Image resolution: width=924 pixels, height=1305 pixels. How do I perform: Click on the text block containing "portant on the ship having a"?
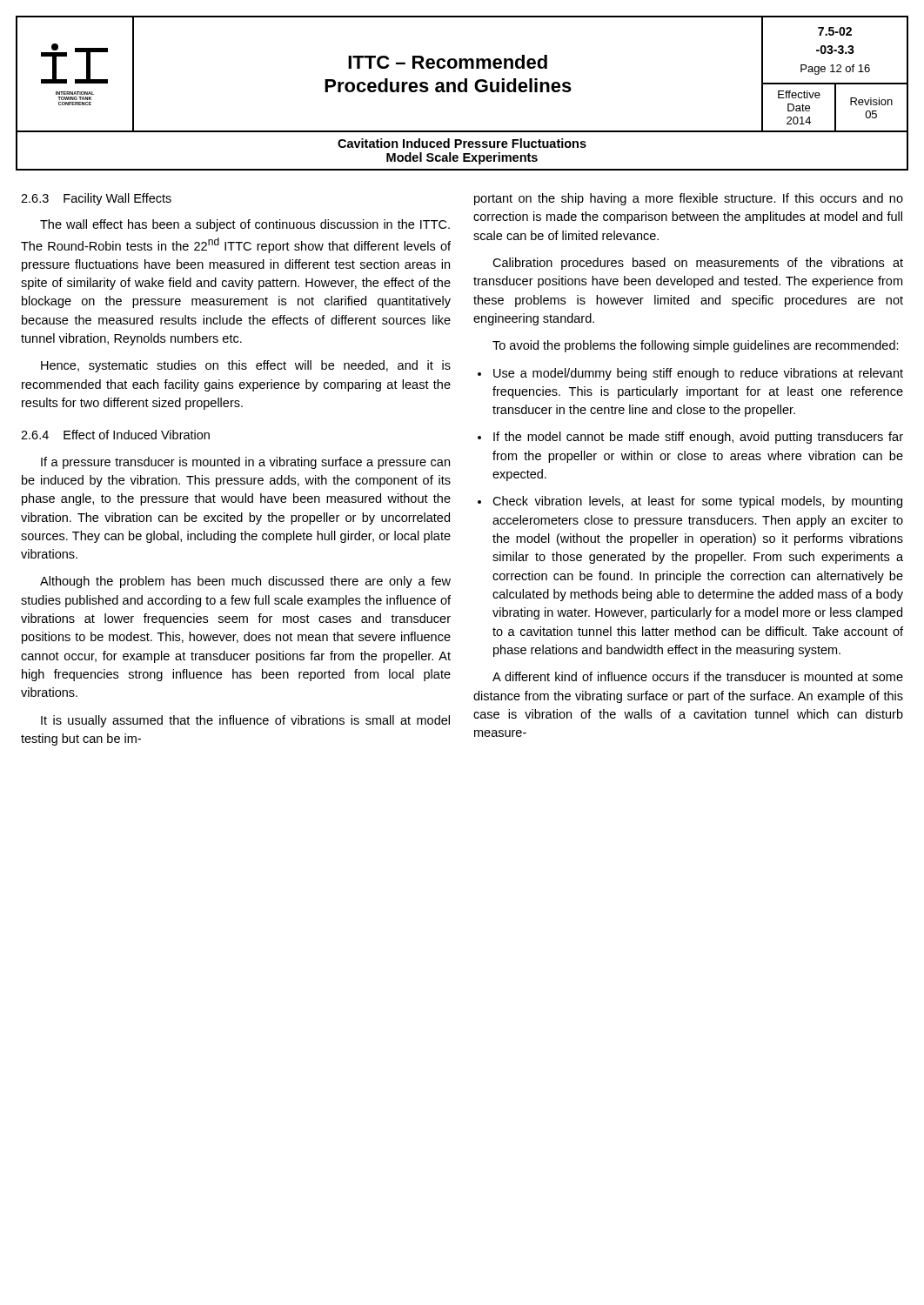(688, 217)
